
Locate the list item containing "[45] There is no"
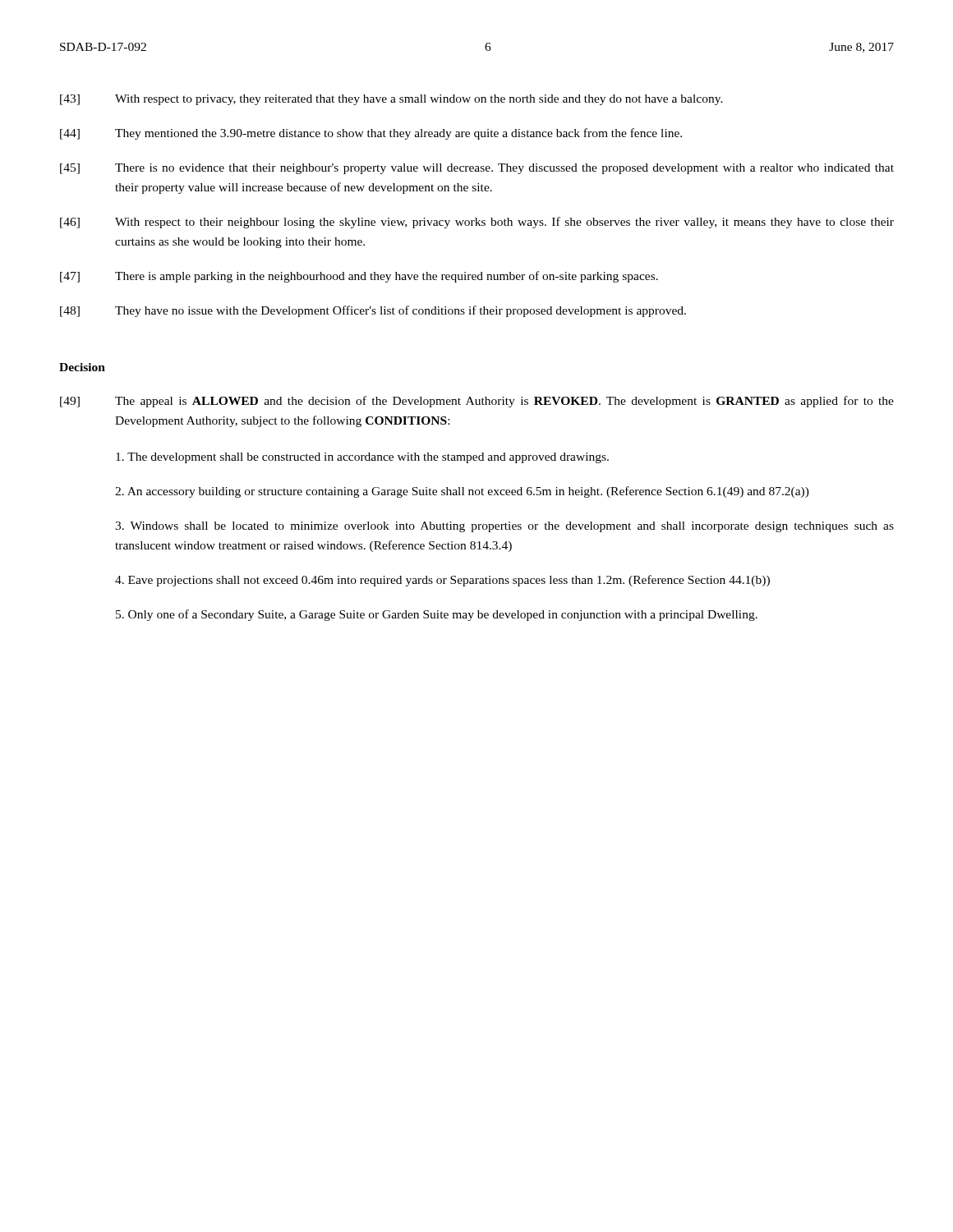(476, 177)
